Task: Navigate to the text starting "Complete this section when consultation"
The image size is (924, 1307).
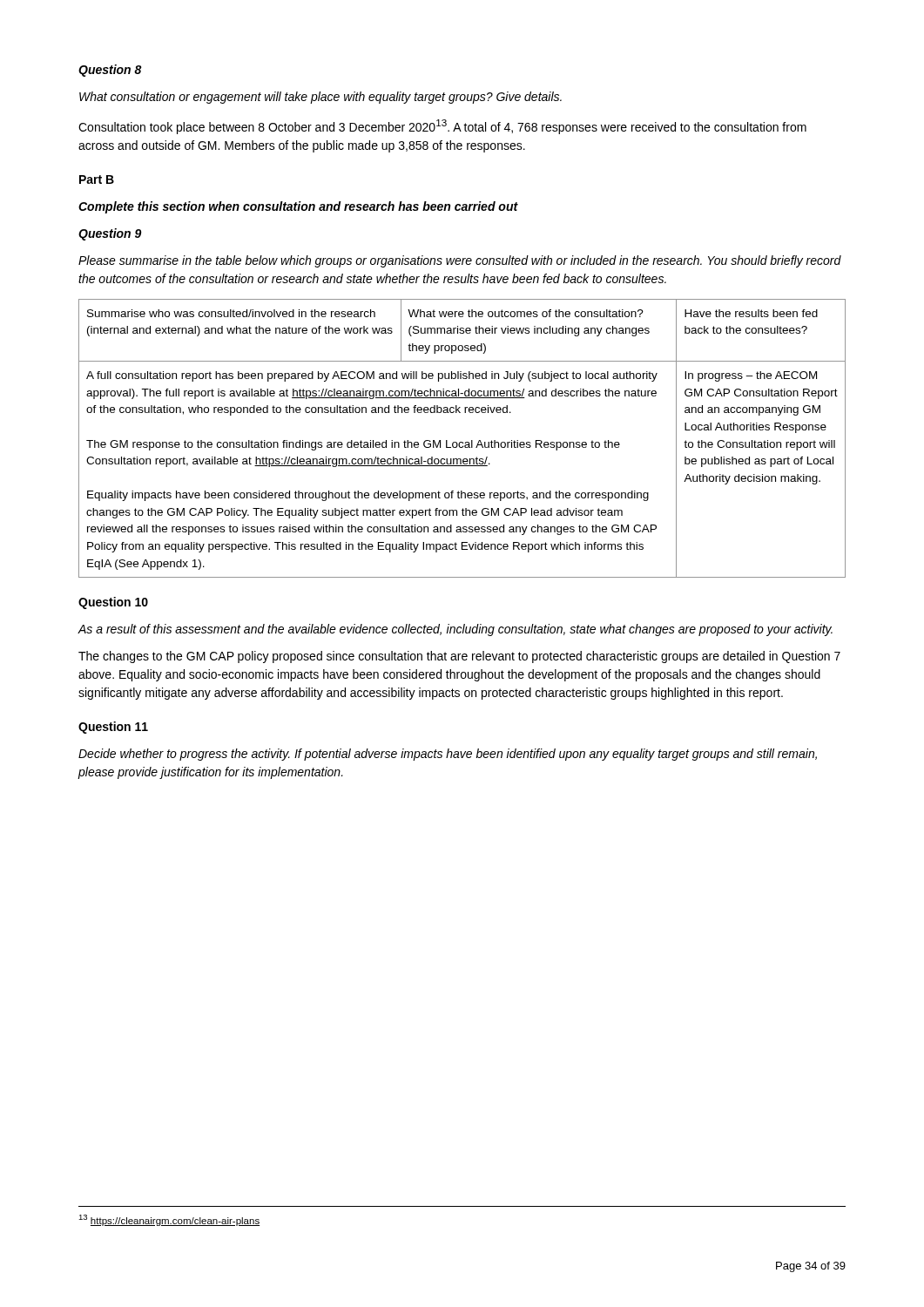Action: tap(462, 207)
